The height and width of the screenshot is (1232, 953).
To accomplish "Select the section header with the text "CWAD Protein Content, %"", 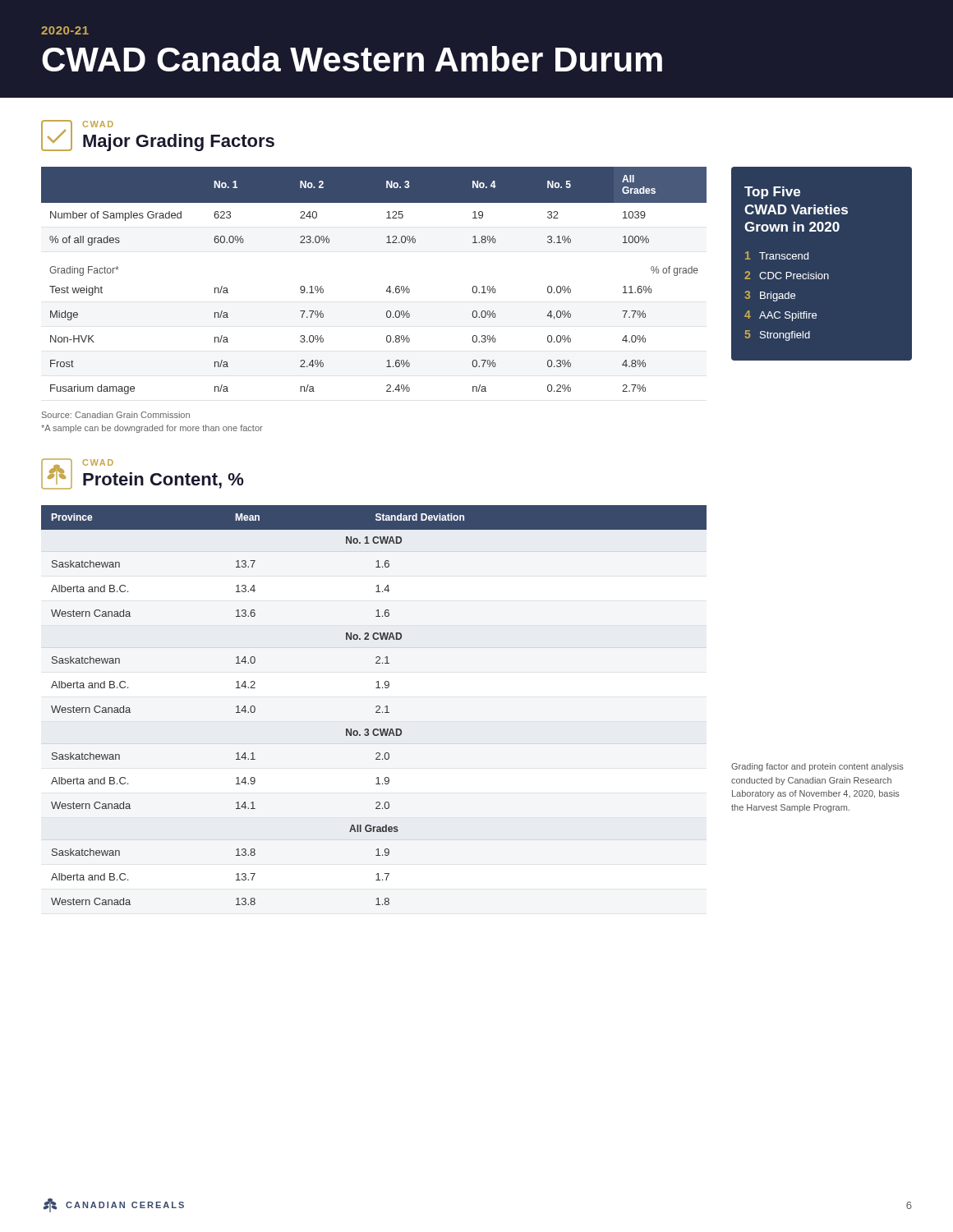I will point(142,474).
